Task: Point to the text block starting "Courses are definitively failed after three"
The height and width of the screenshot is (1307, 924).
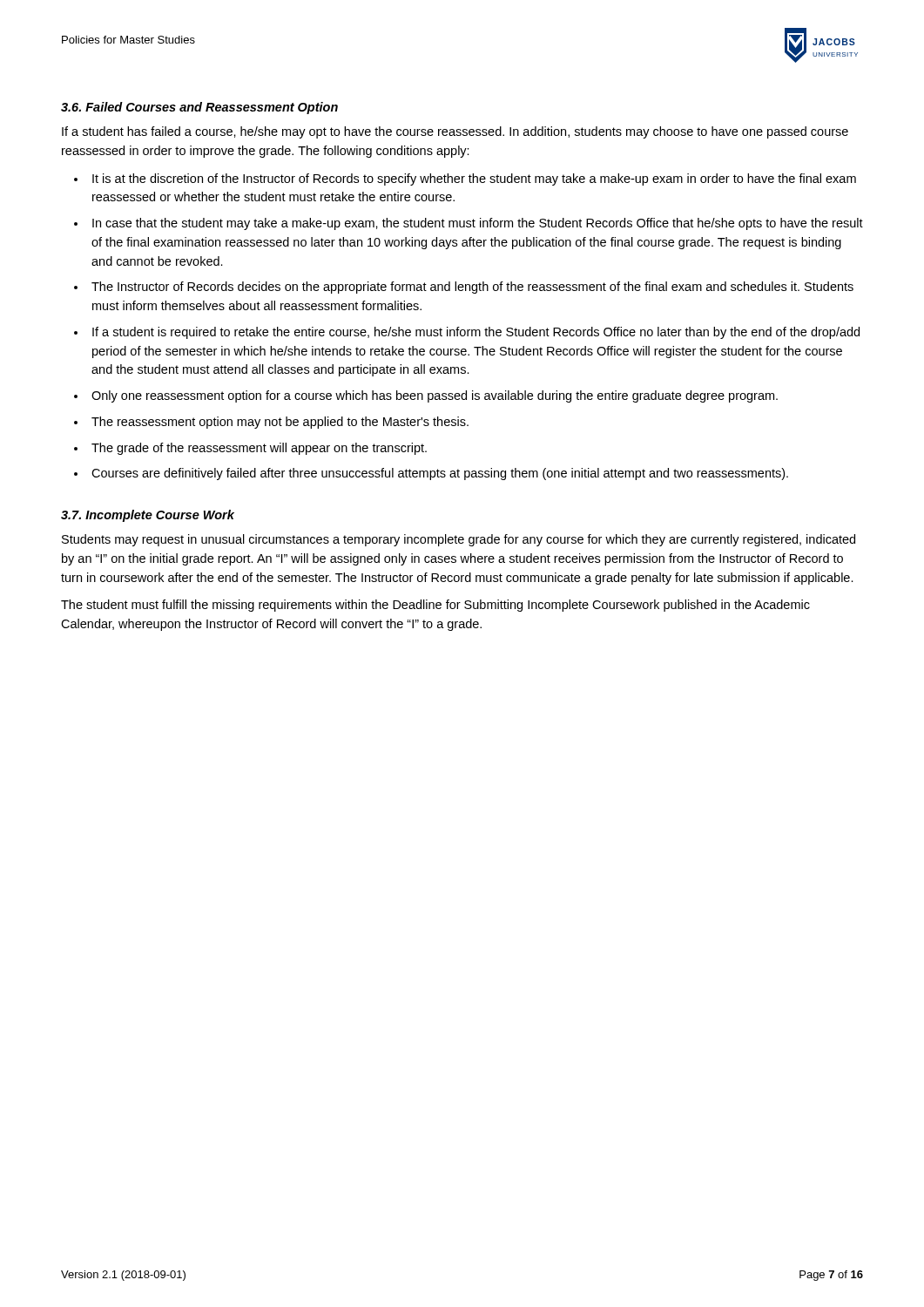Action: [440, 473]
